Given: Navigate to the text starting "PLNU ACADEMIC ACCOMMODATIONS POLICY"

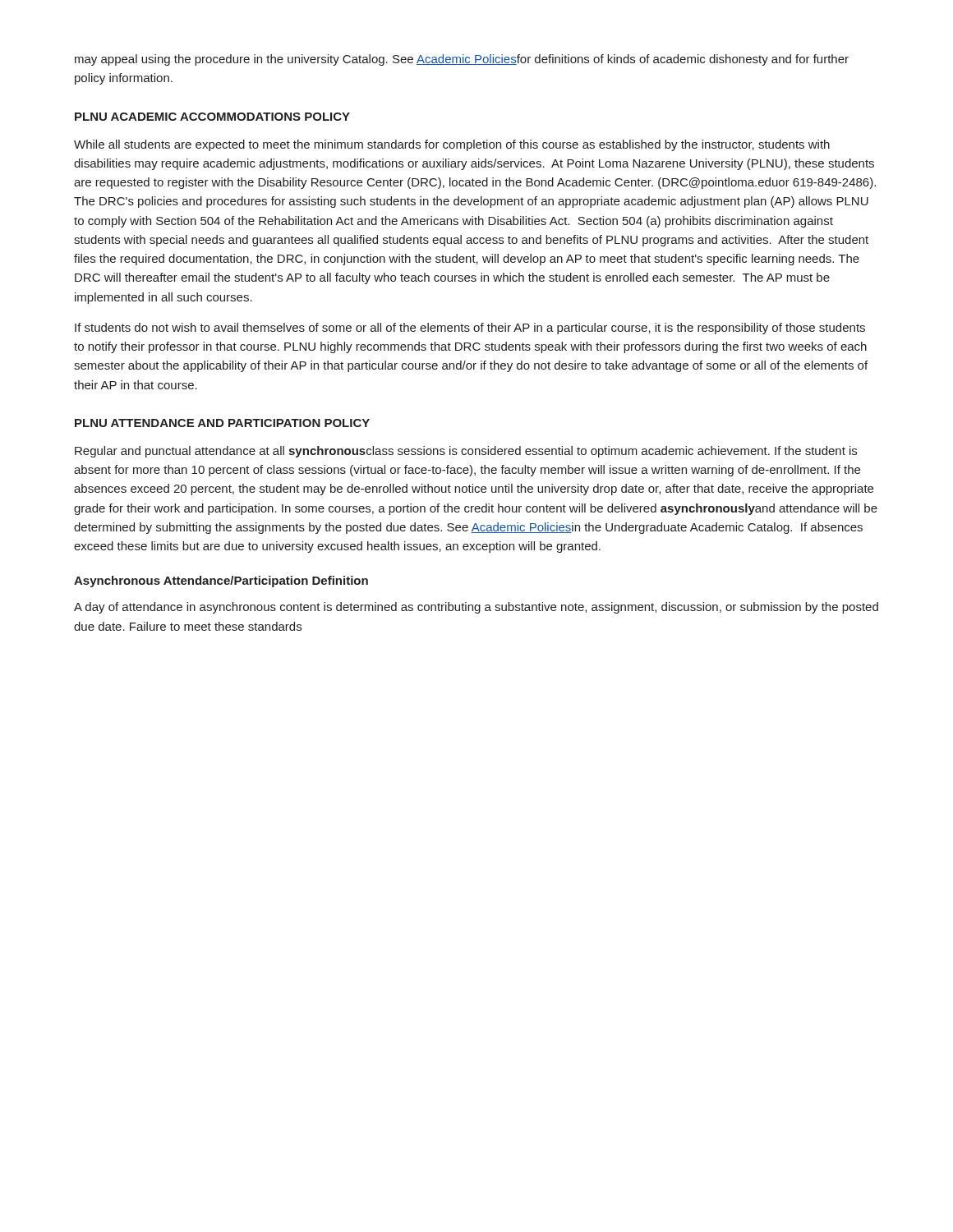Looking at the screenshot, I should [x=212, y=116].
